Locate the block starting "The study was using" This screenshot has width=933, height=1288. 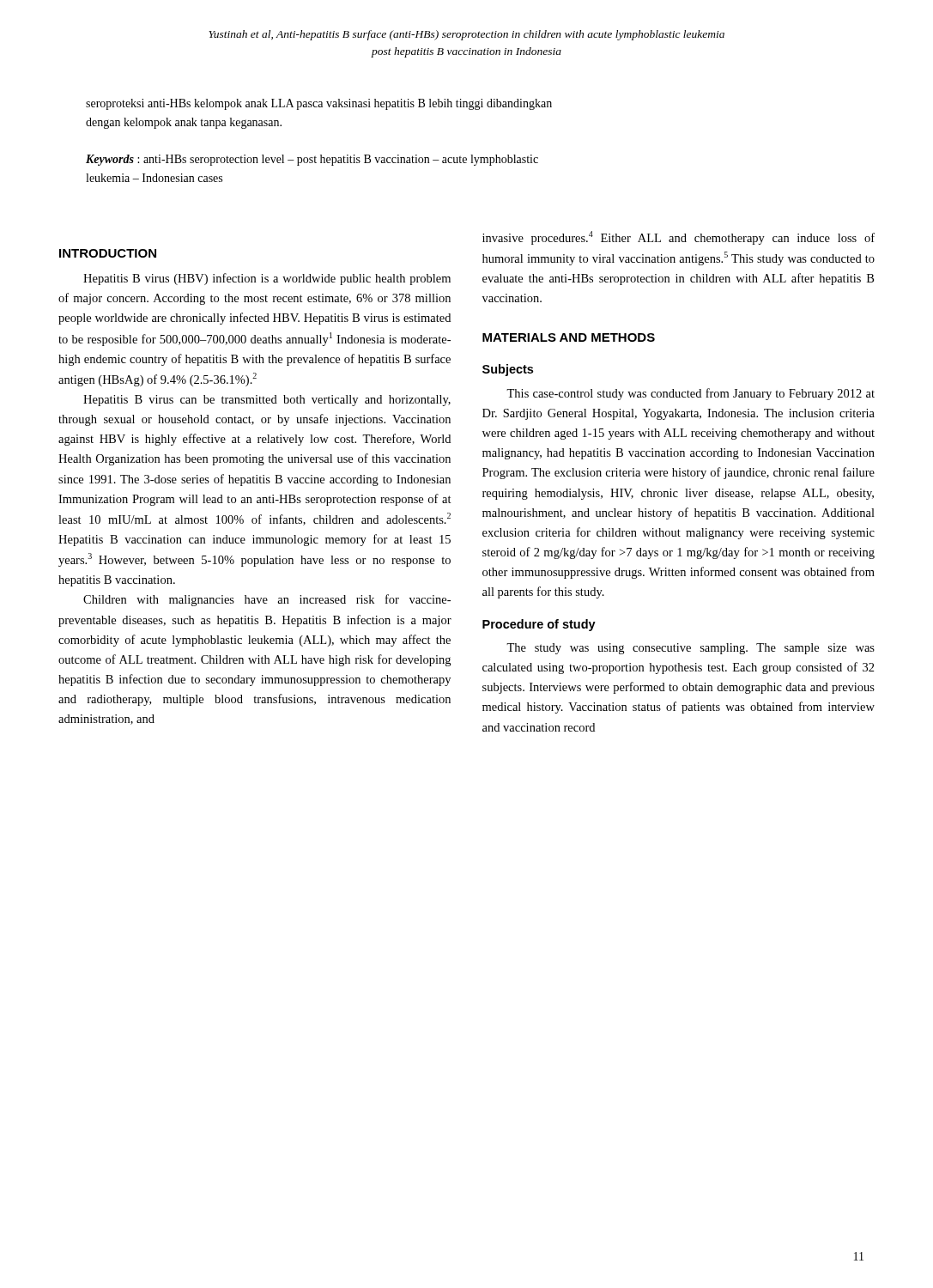click(x=678, y=688)
